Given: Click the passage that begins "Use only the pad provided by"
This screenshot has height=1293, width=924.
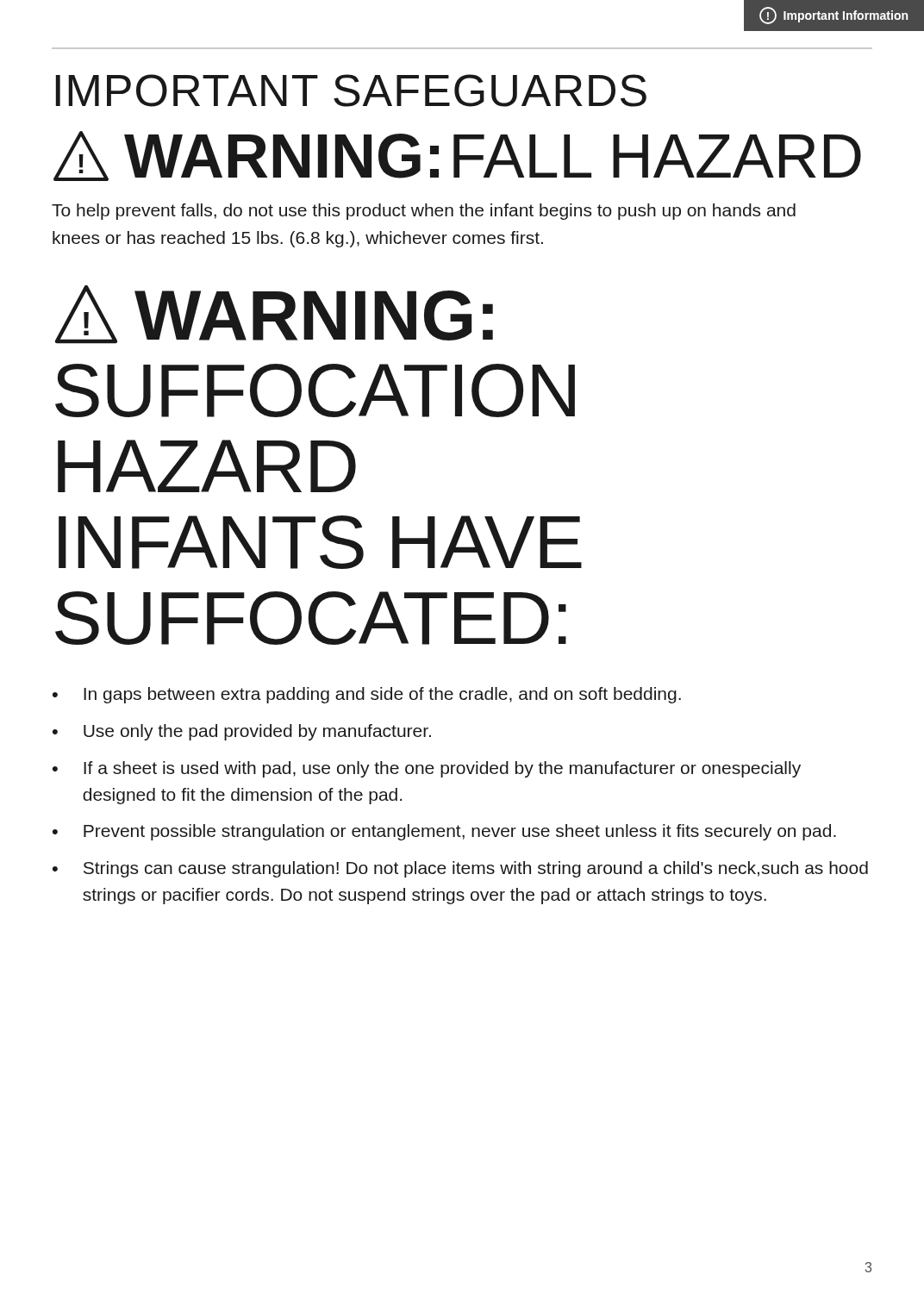Looking at the screenshot, I should coord(258,731).
